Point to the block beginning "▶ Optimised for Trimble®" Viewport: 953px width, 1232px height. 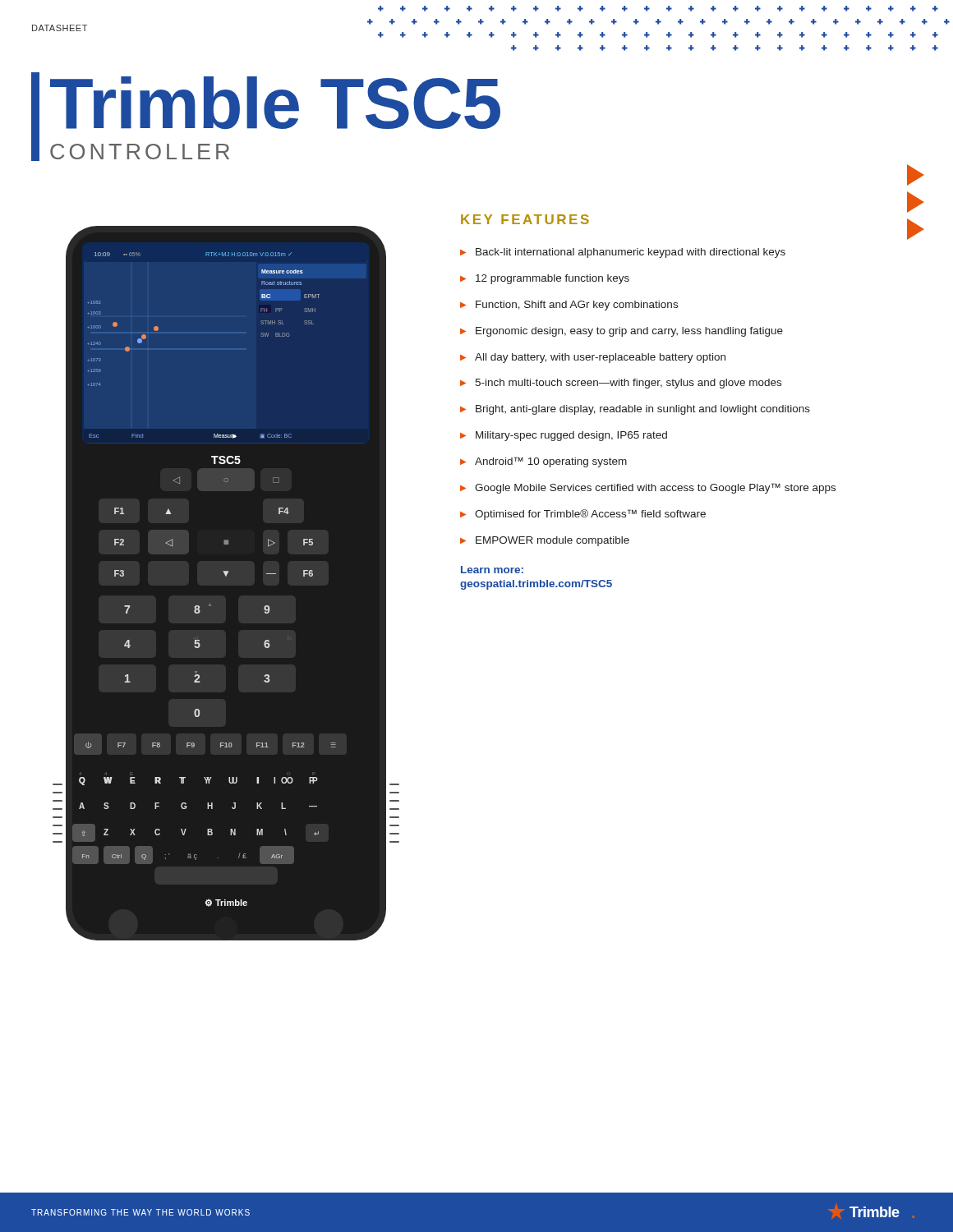(x=583, y=514)
